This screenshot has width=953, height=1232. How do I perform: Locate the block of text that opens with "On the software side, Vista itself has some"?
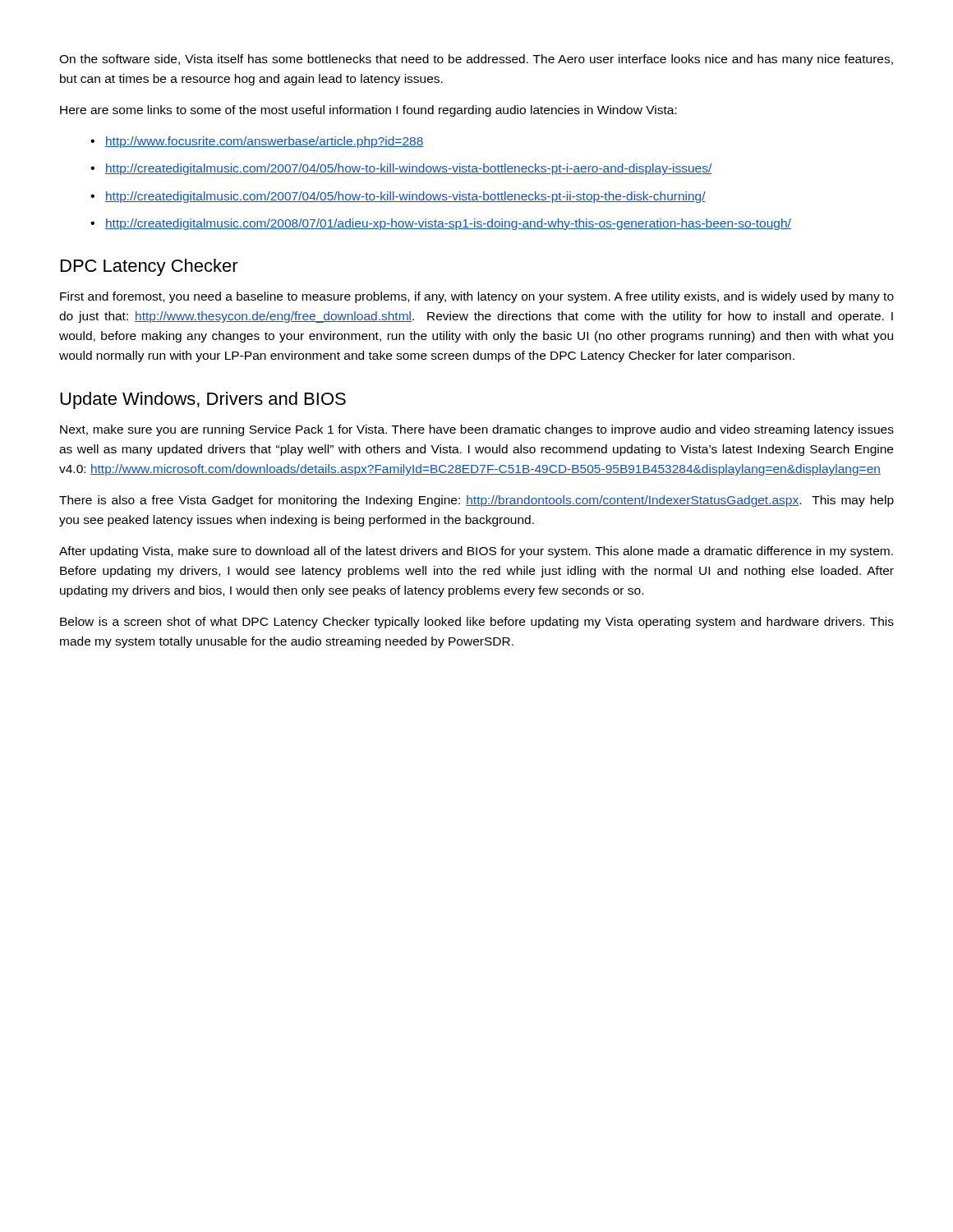pyautogui.click(x=476, y=69)
